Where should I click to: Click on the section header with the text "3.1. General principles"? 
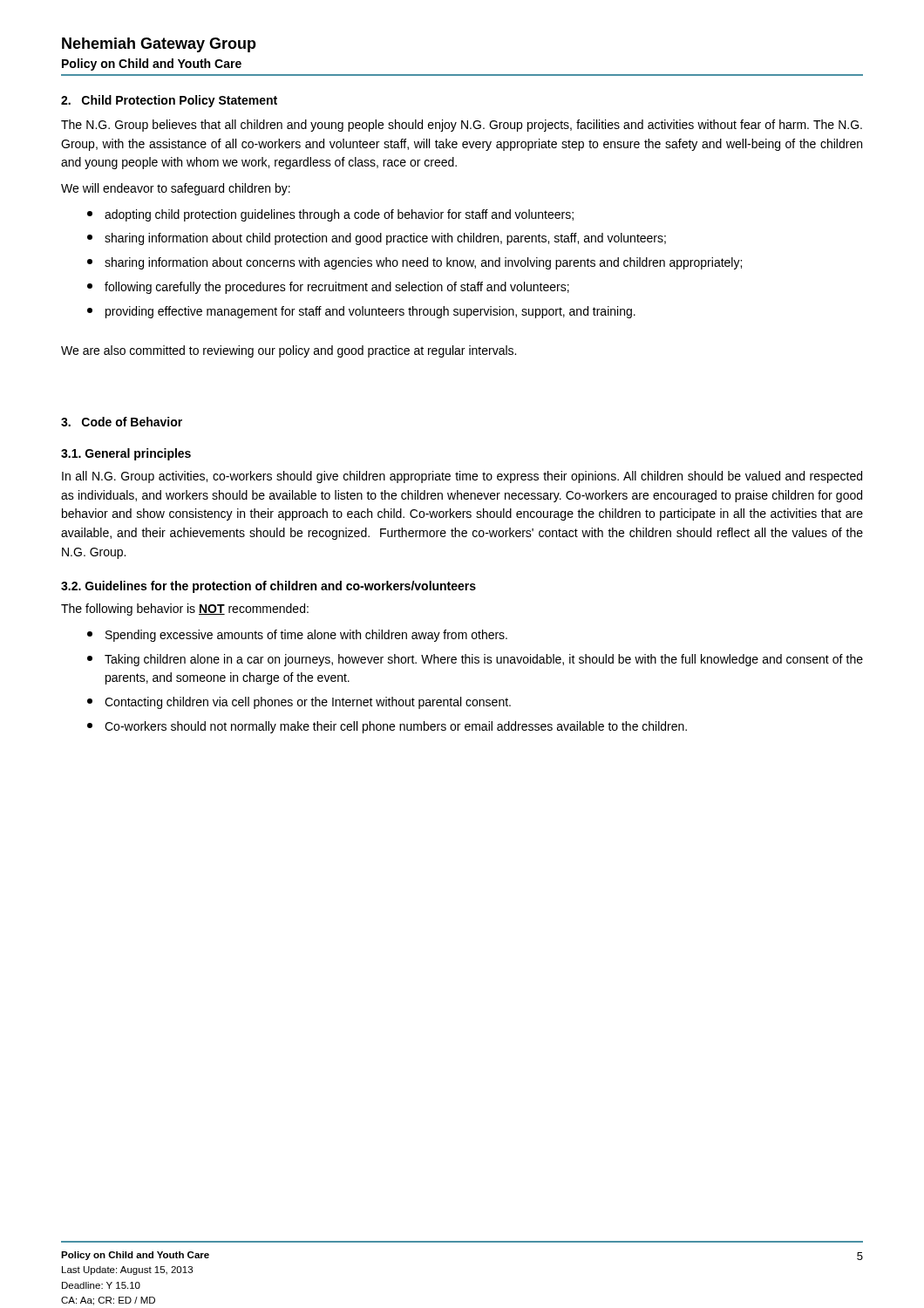click(126, 453)
